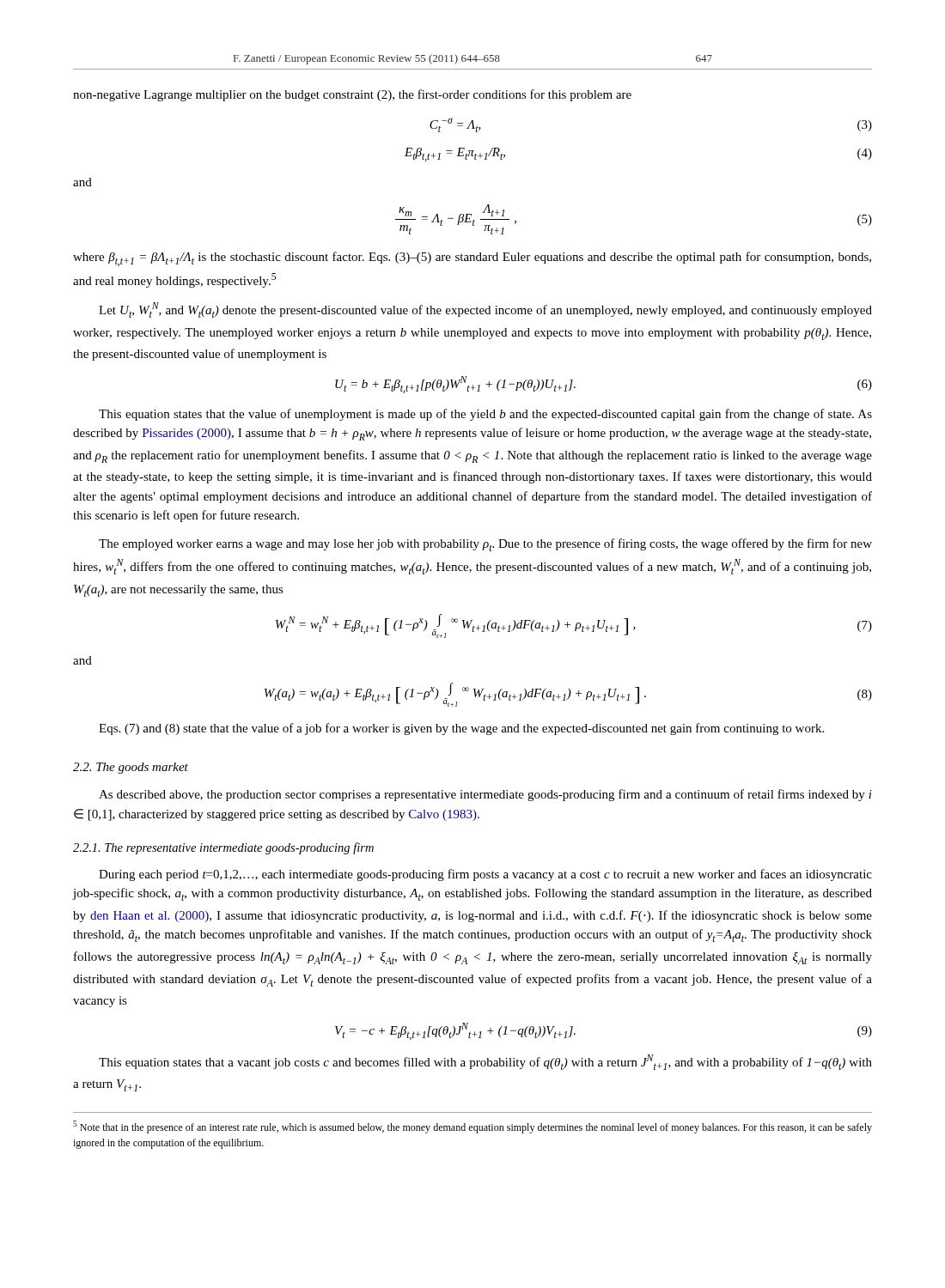Viewport: 945px width, 1288px height.
Task: Locate the block of text that opens with "5 Note that in"
Action: coord(472,1134)
